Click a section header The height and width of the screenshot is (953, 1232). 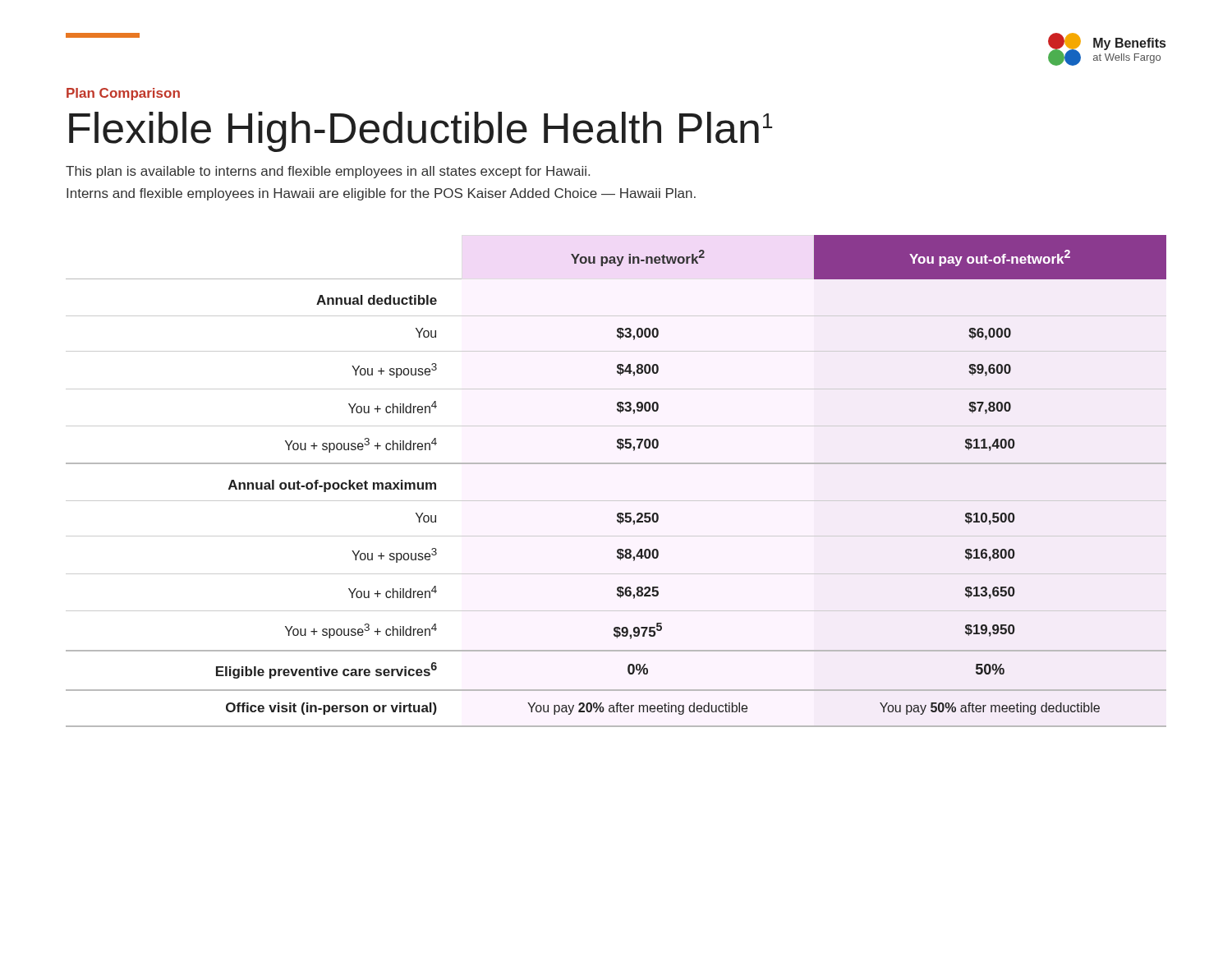point(123,93)
